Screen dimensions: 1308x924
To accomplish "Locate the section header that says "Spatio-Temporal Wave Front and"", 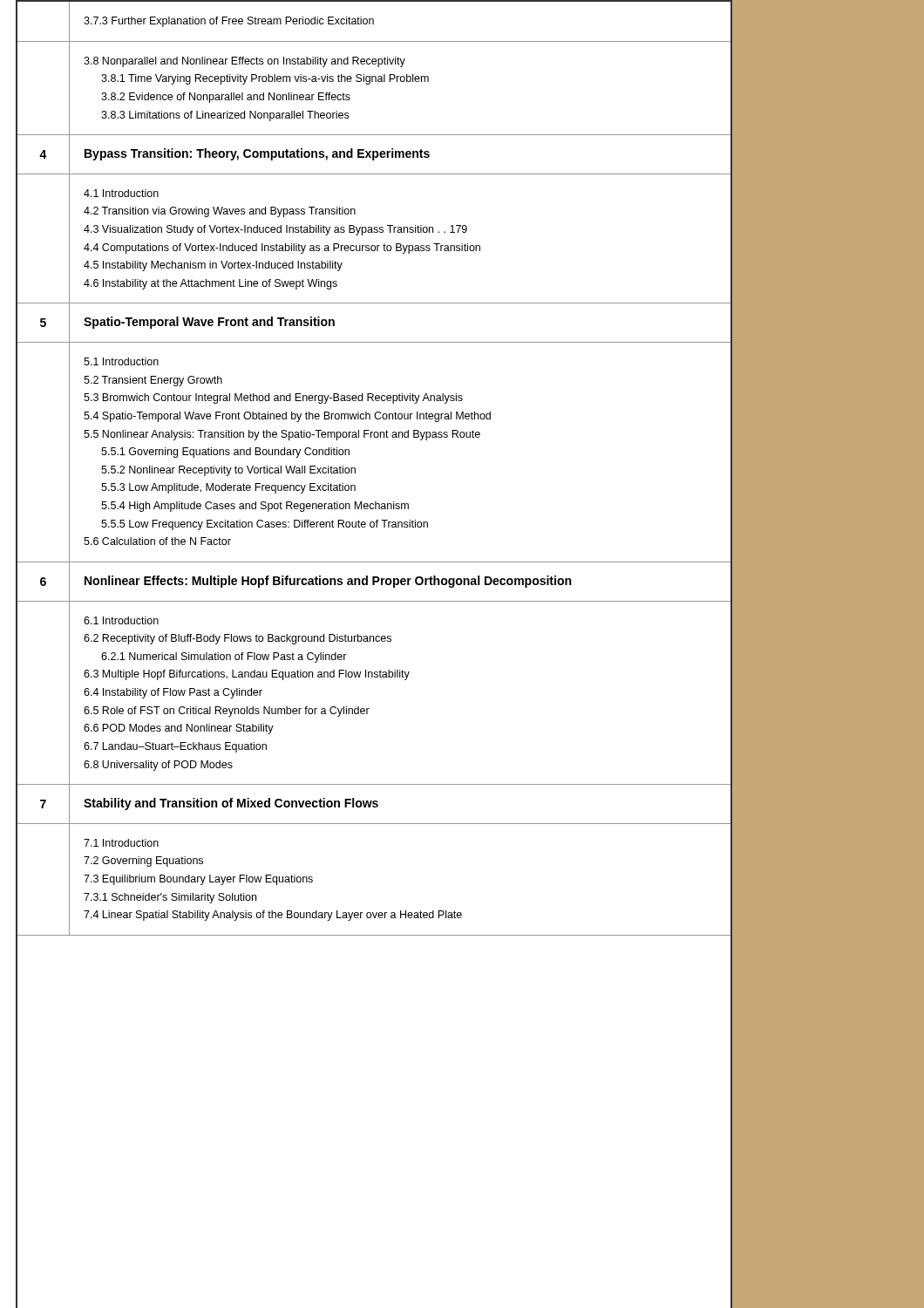I will coord(209,322).
